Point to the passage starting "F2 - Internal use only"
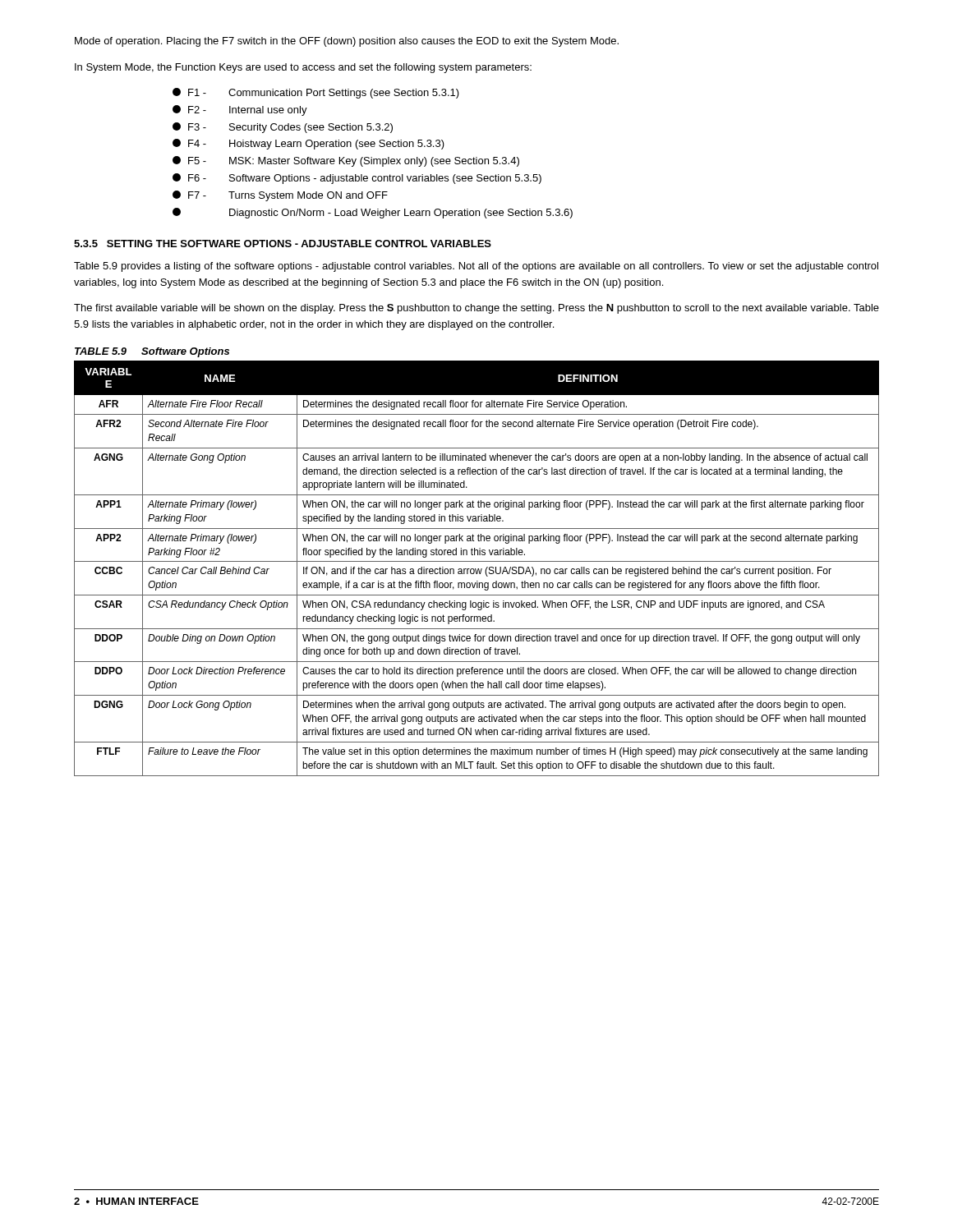The height and width of the screenshot is (1232, 953). (x=240, y=110)
